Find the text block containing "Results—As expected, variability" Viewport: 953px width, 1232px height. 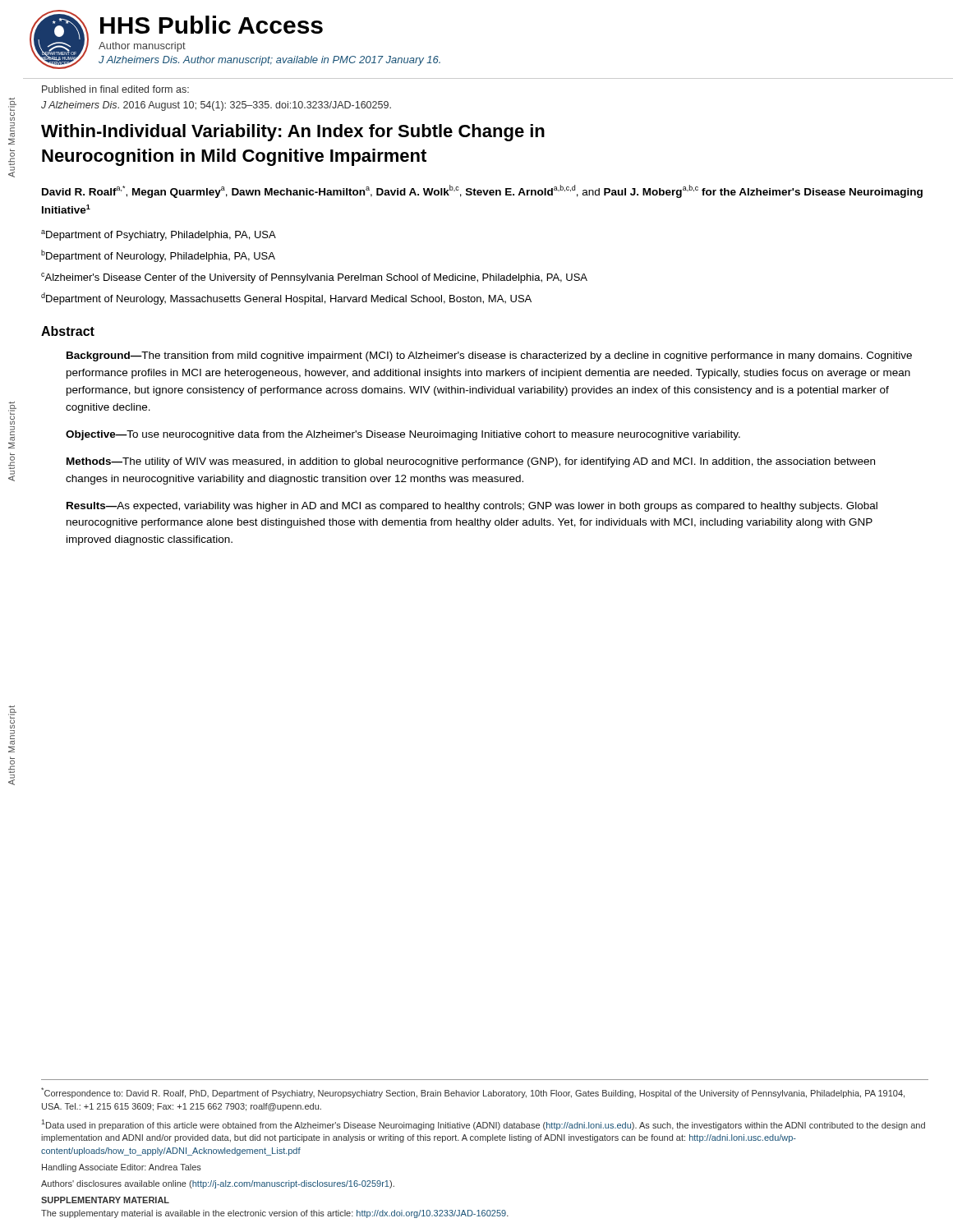coord(472,522)
